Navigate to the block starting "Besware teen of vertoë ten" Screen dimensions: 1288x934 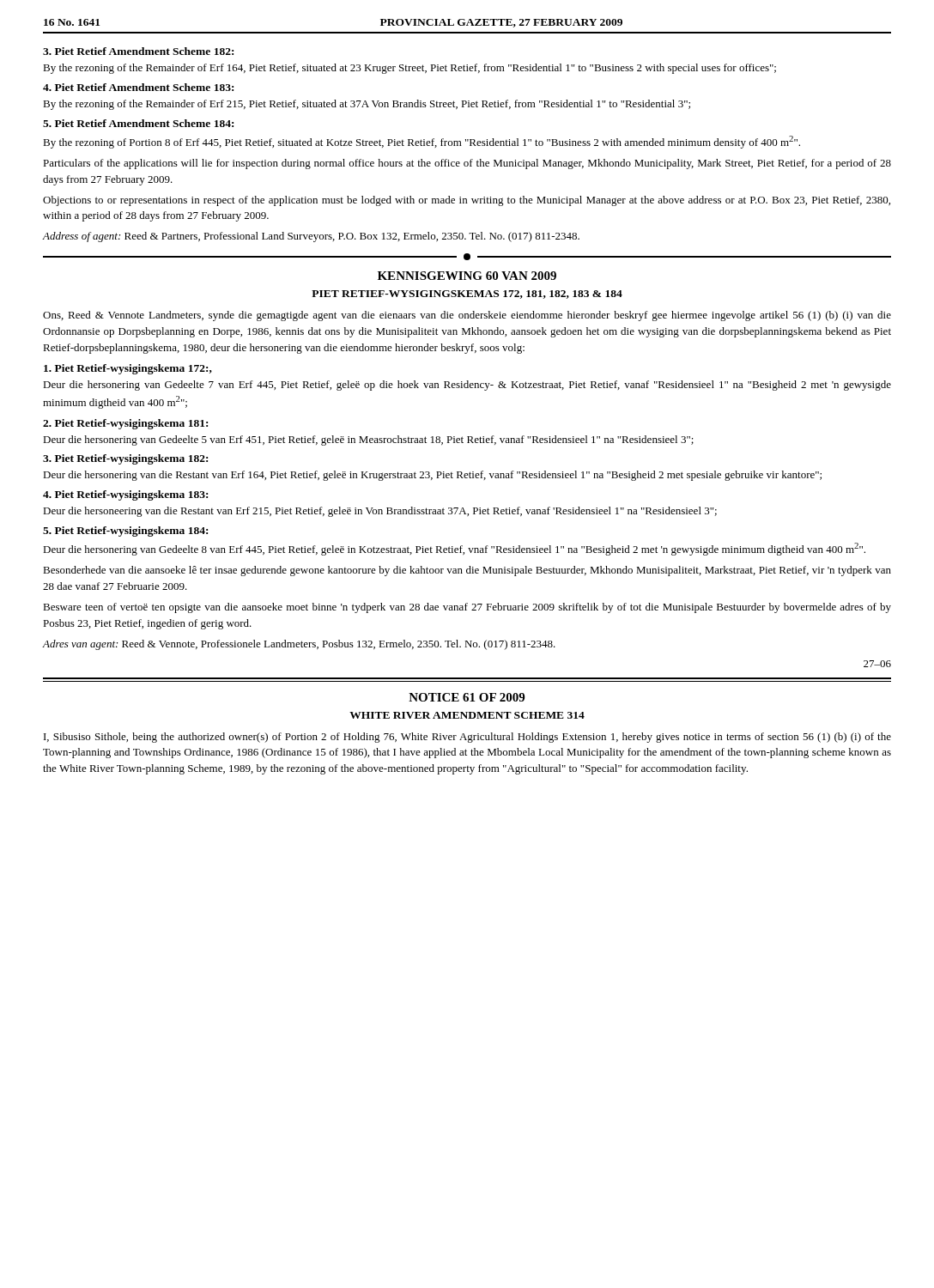[467, 615]
